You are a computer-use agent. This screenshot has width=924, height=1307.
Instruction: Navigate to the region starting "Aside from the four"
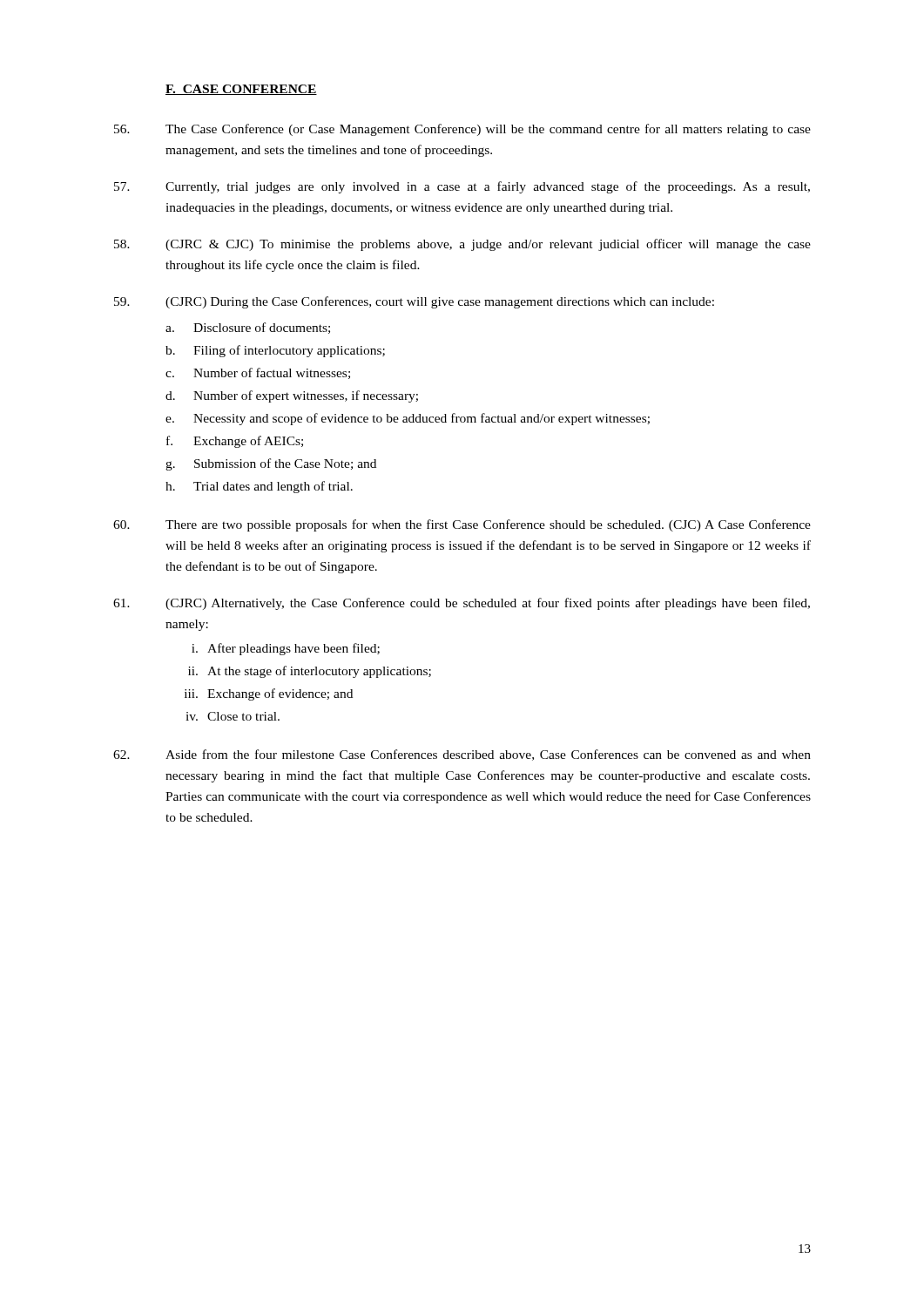tap(462, 786)
